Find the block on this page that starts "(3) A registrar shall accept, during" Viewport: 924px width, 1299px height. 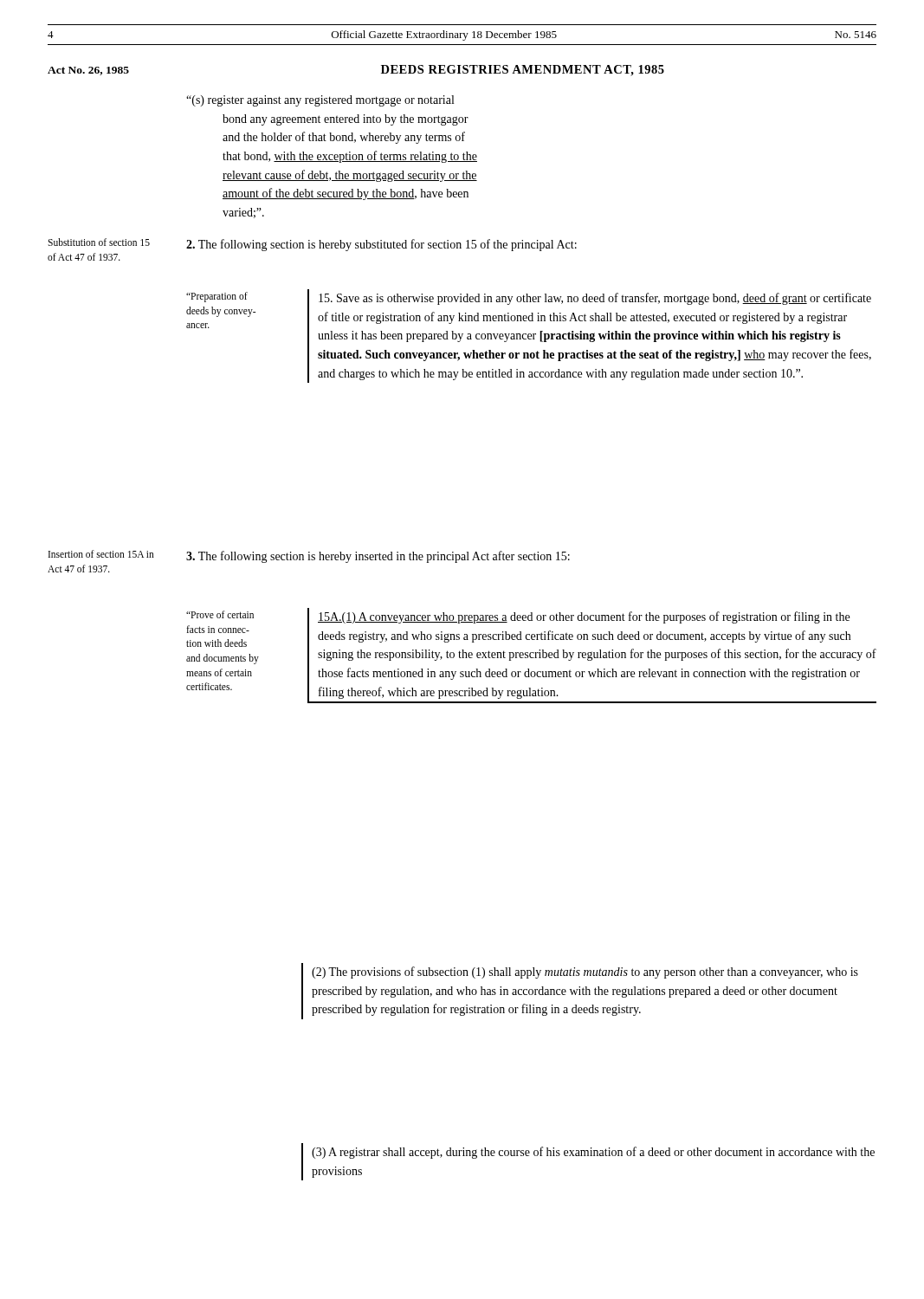pos(593,1162)
